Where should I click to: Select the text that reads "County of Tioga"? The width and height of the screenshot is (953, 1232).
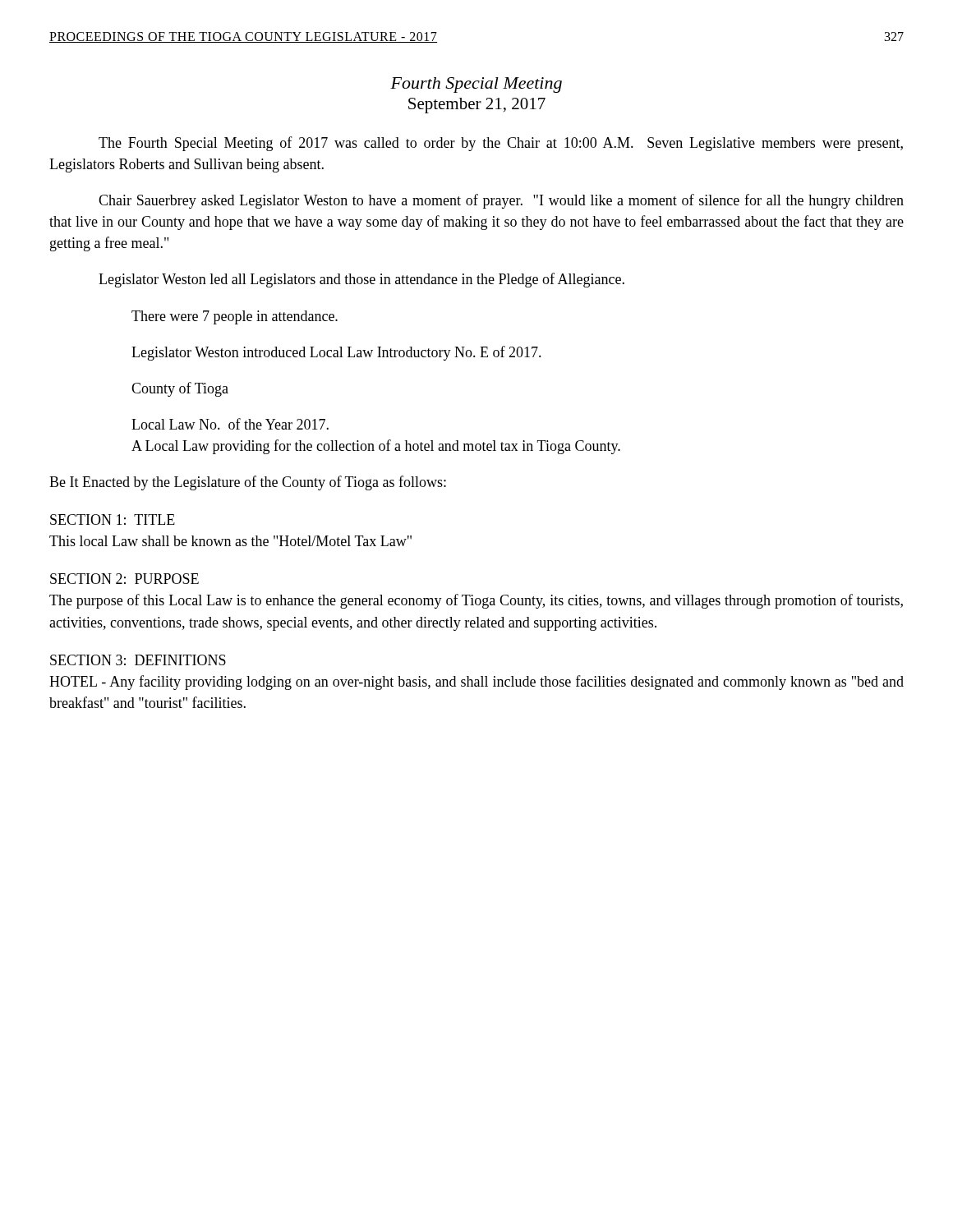tap(180, 388)
